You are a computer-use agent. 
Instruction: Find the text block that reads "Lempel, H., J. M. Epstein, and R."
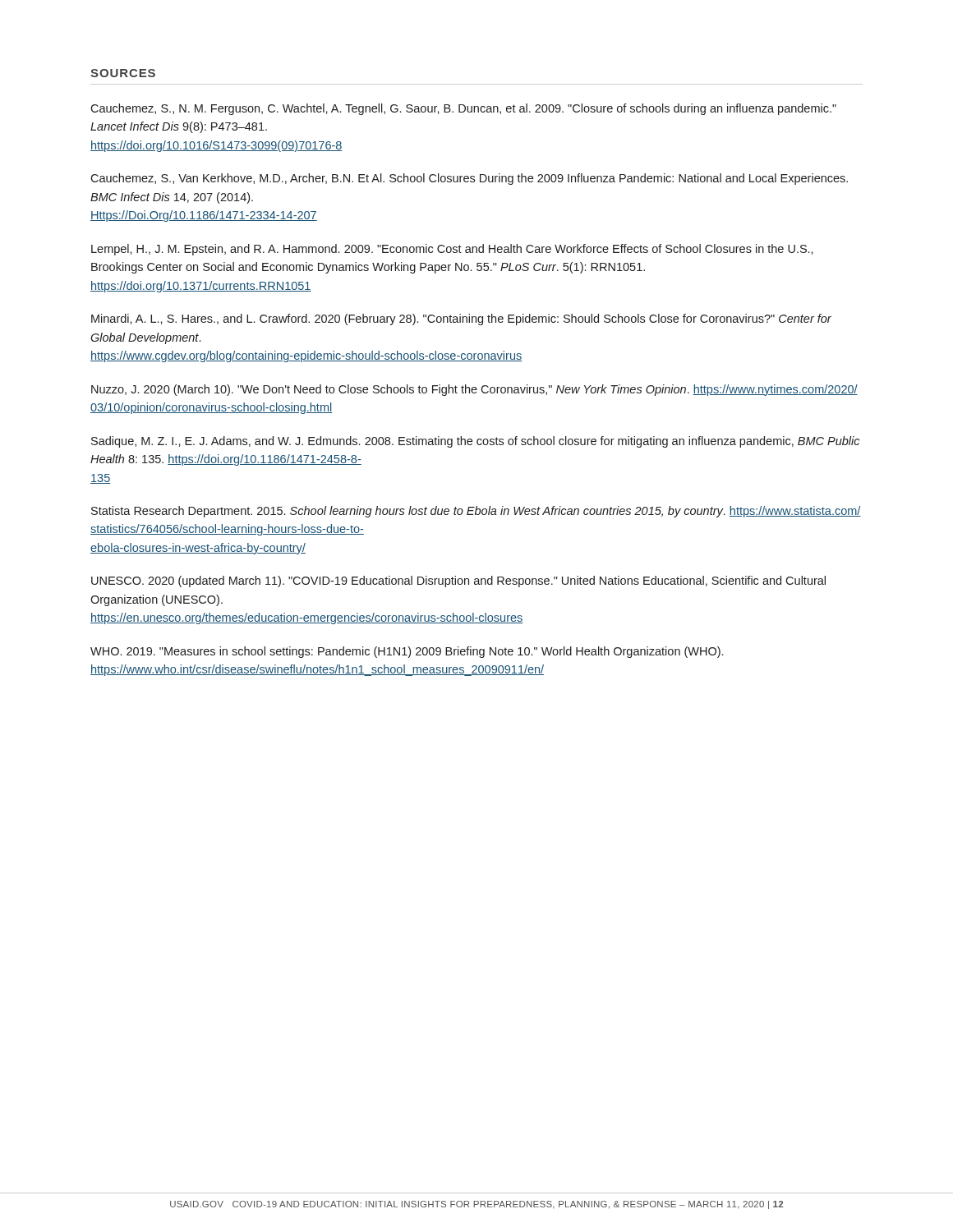click(452, 267)
